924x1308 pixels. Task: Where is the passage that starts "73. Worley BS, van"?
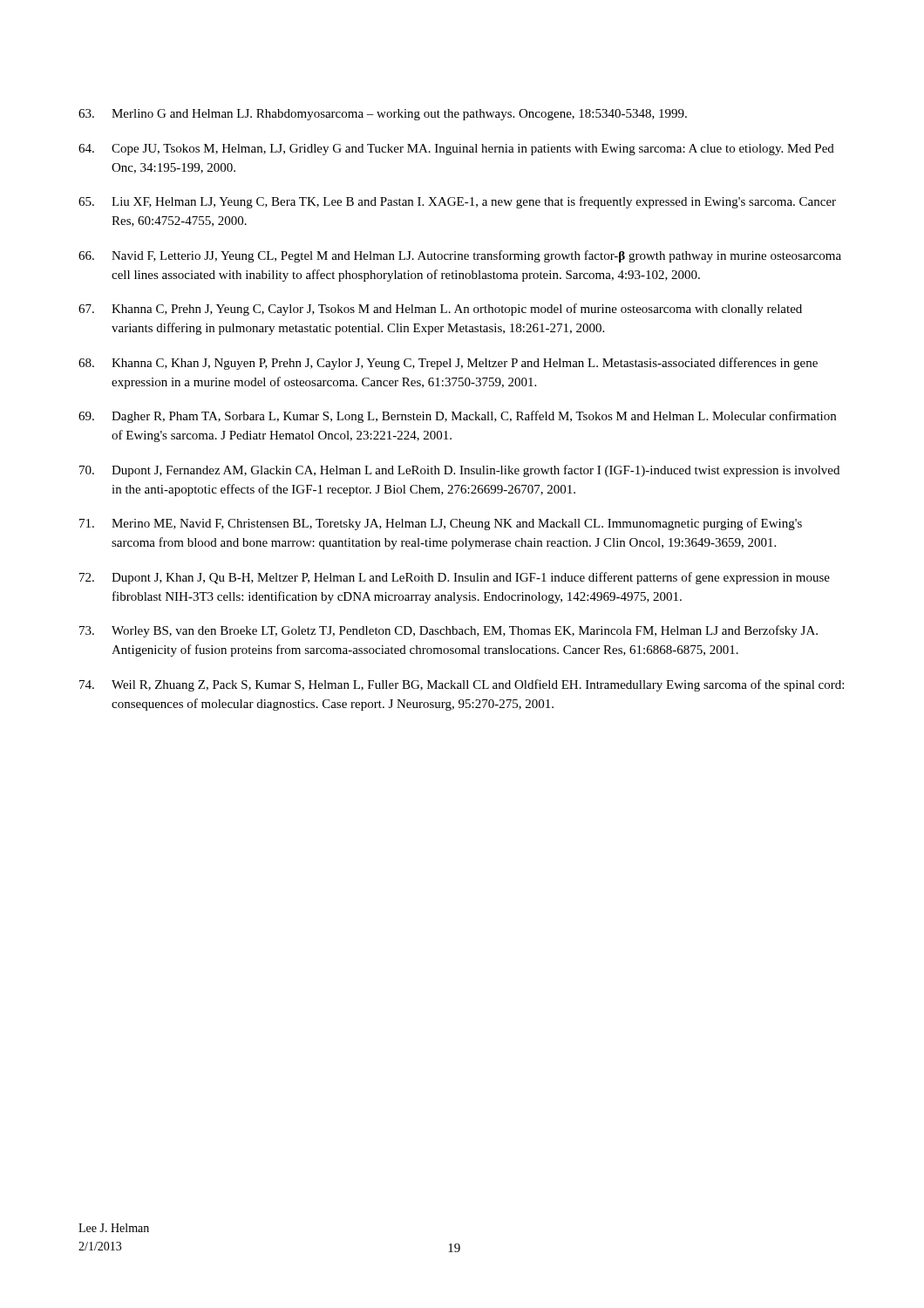point(462,641)
